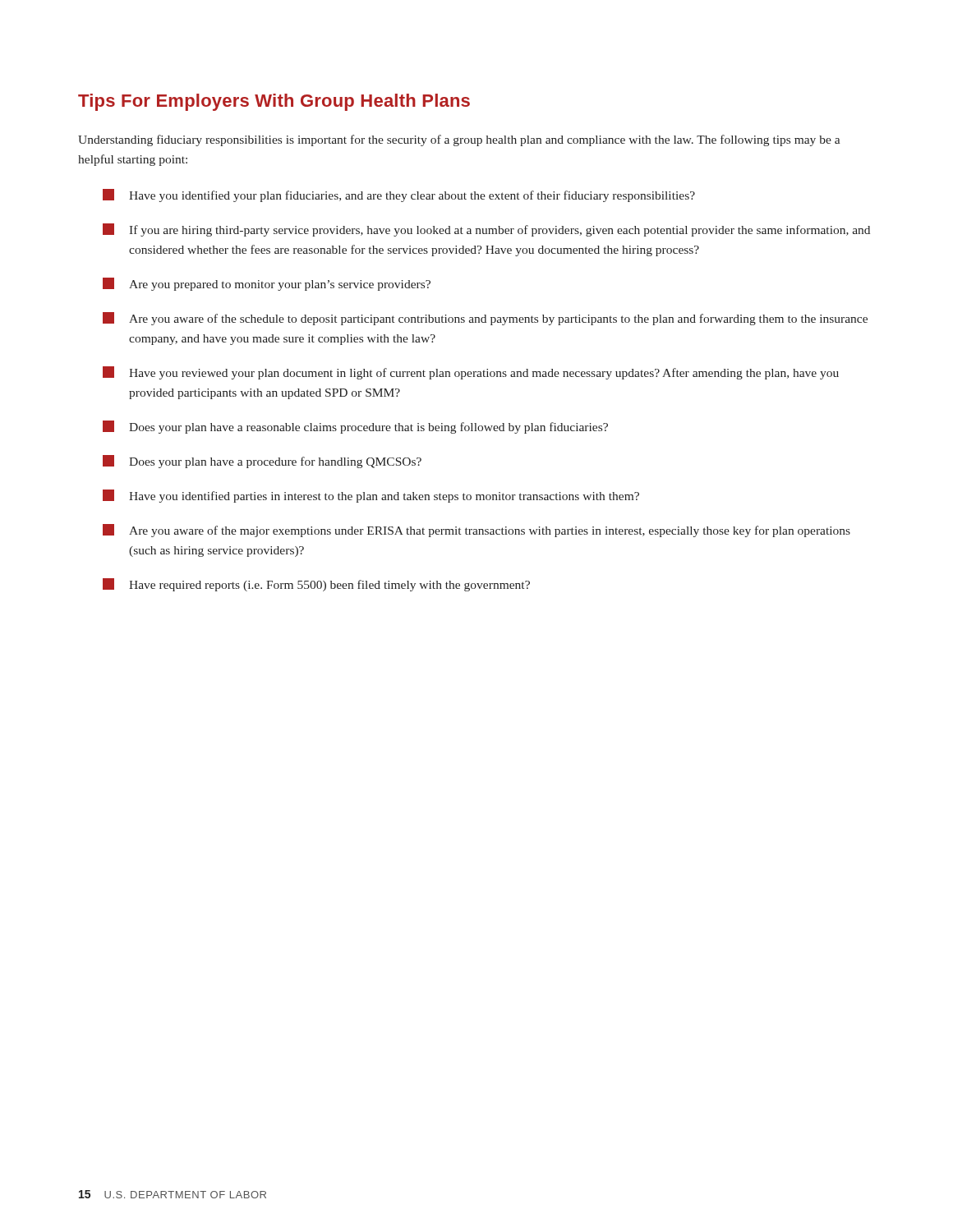This screenshot has height=1232, width=953.
Task: Point to the text starting "Does your plan have a reasonable"
Action: pos(489,427)
